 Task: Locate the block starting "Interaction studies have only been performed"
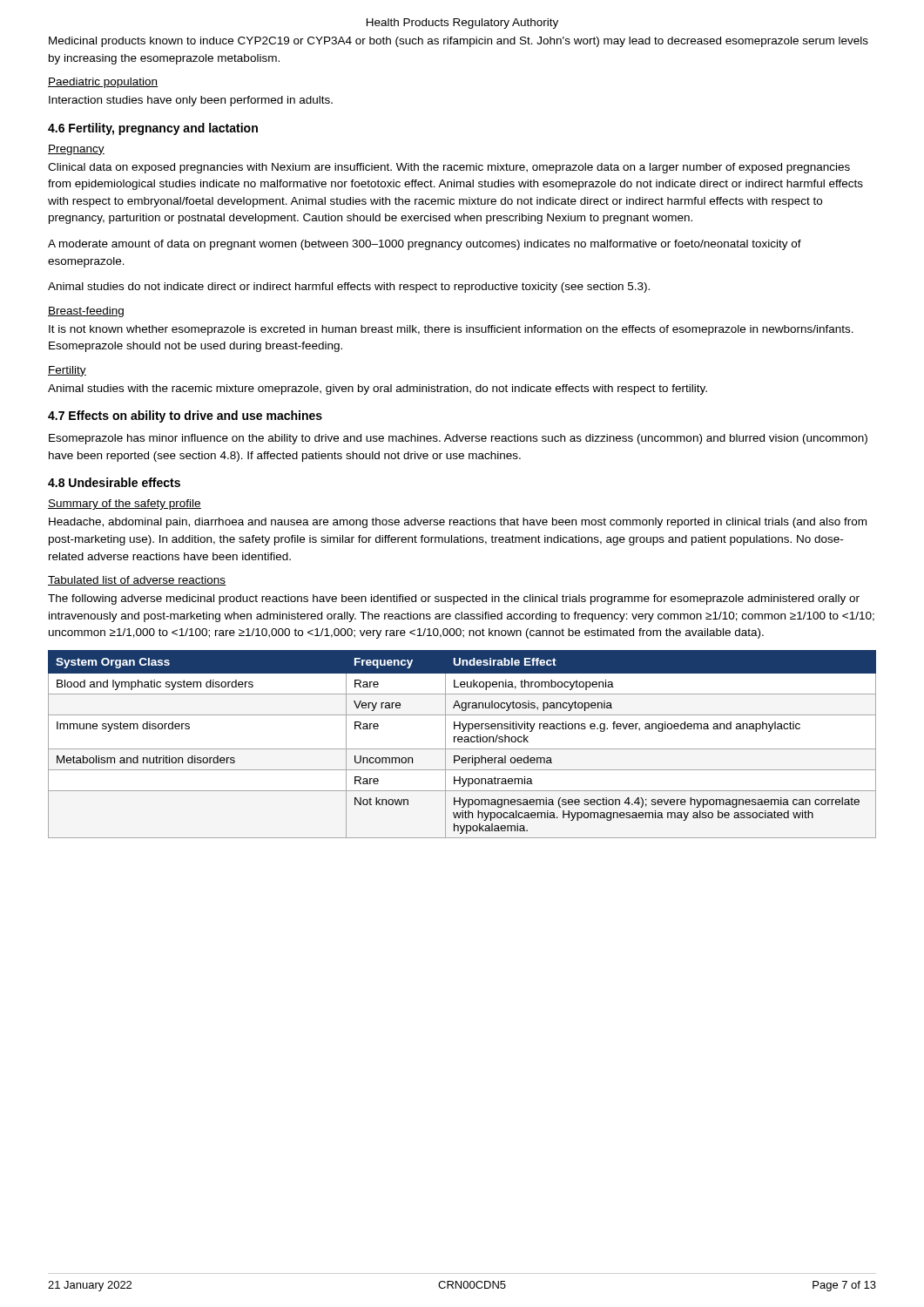click(191, 100)
